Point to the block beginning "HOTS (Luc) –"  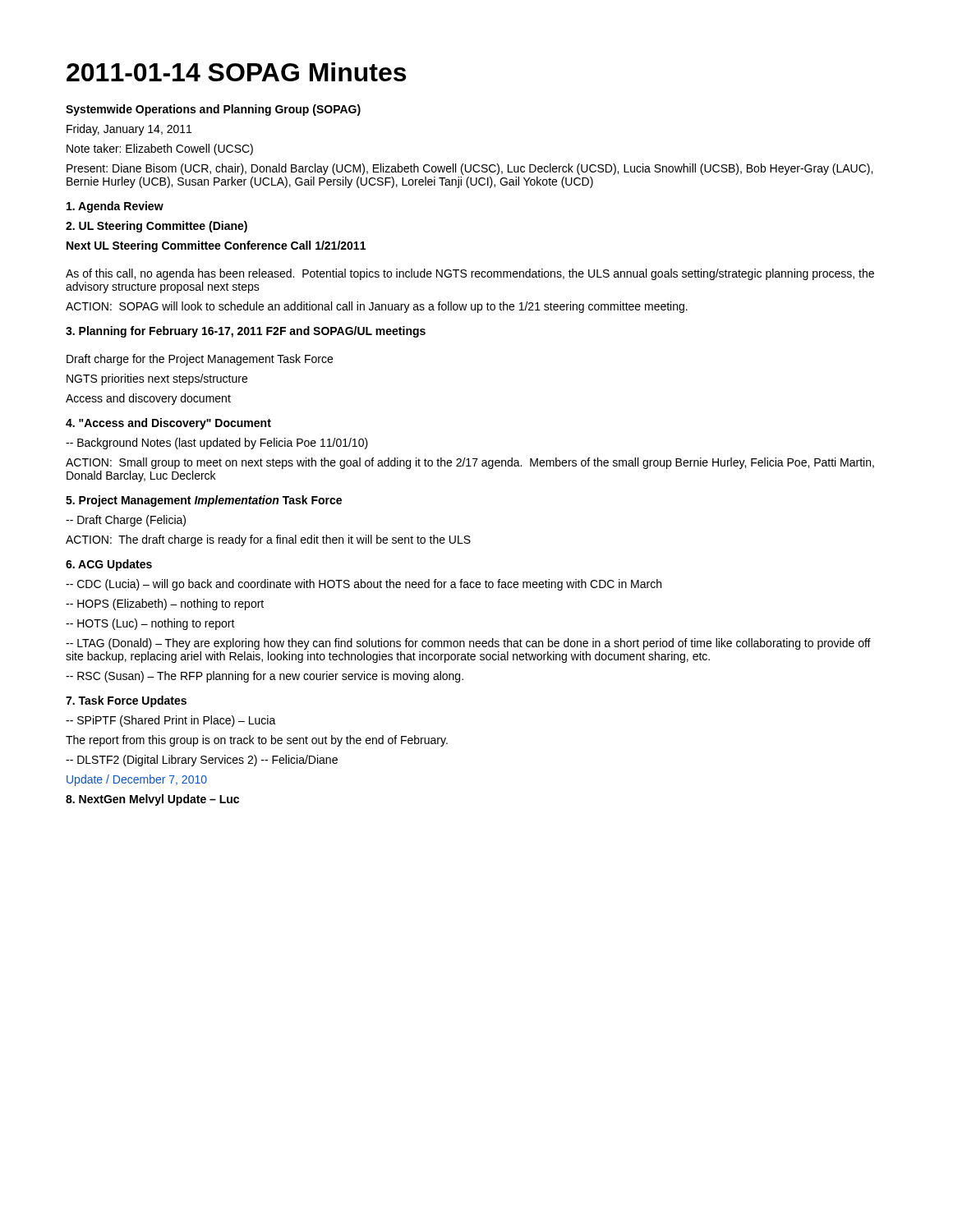coord(150,623)
